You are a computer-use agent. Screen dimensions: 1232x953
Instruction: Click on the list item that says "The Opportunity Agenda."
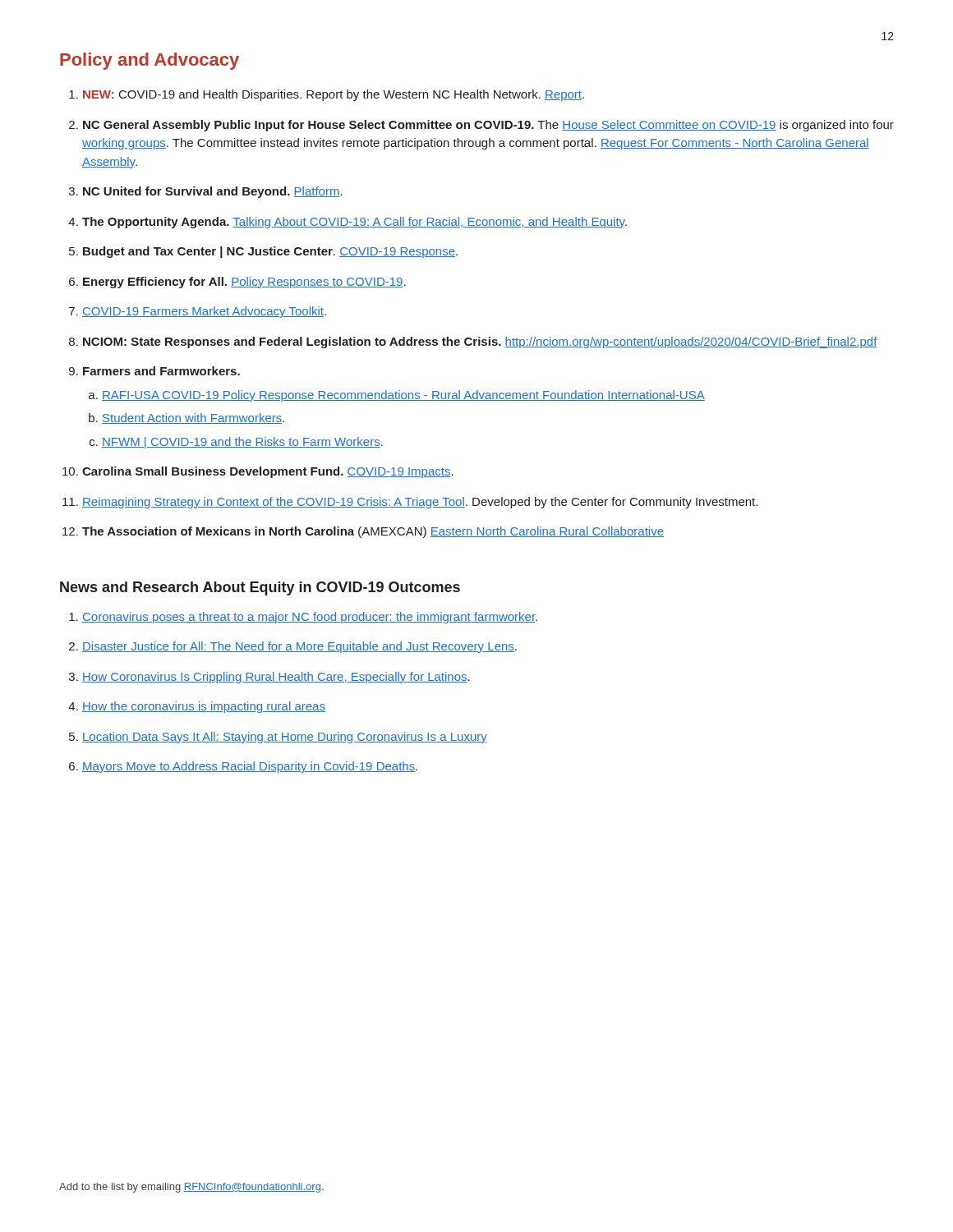tap(355, 221)
